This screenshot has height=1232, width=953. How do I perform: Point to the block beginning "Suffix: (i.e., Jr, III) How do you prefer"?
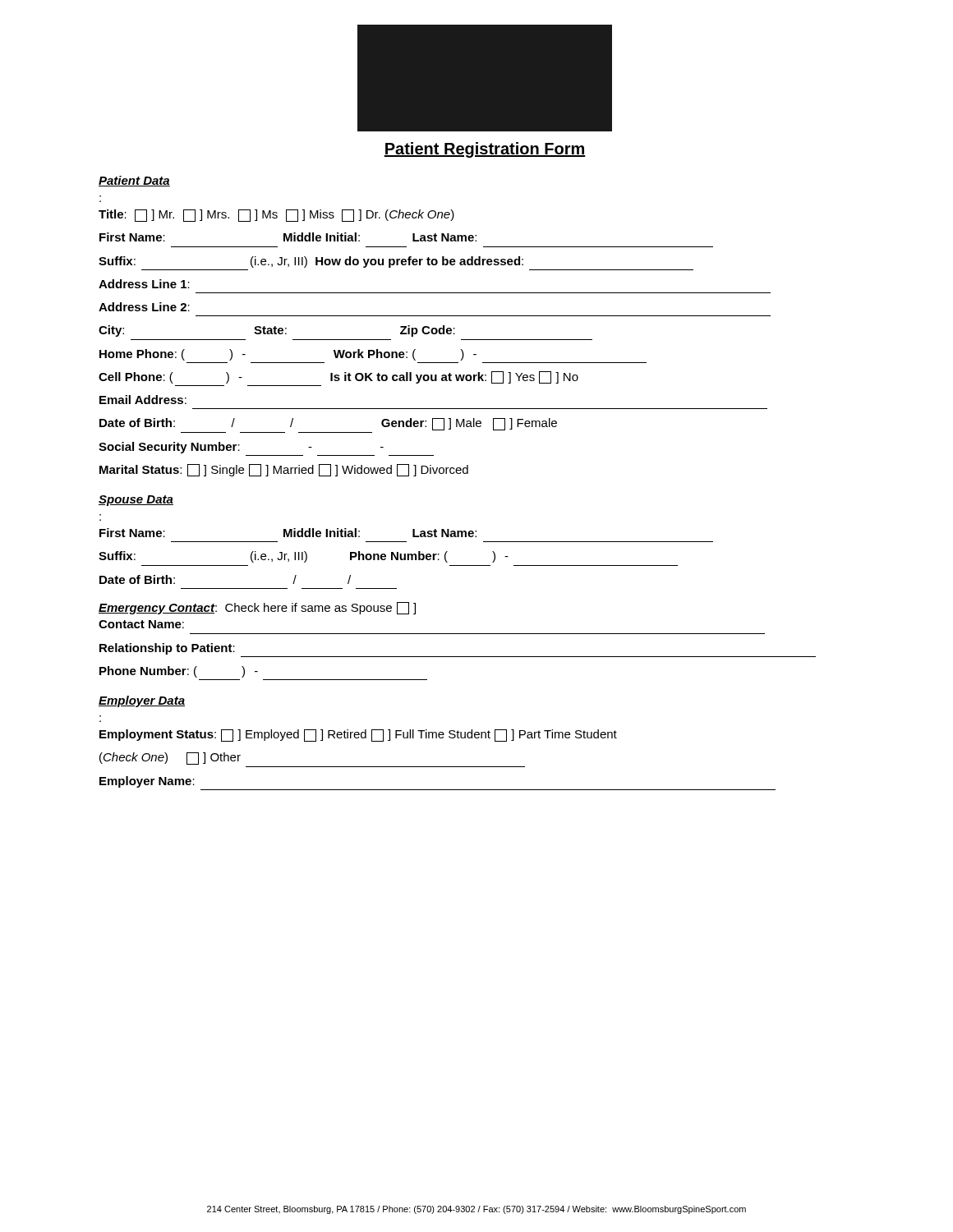[x=485, y=261]
